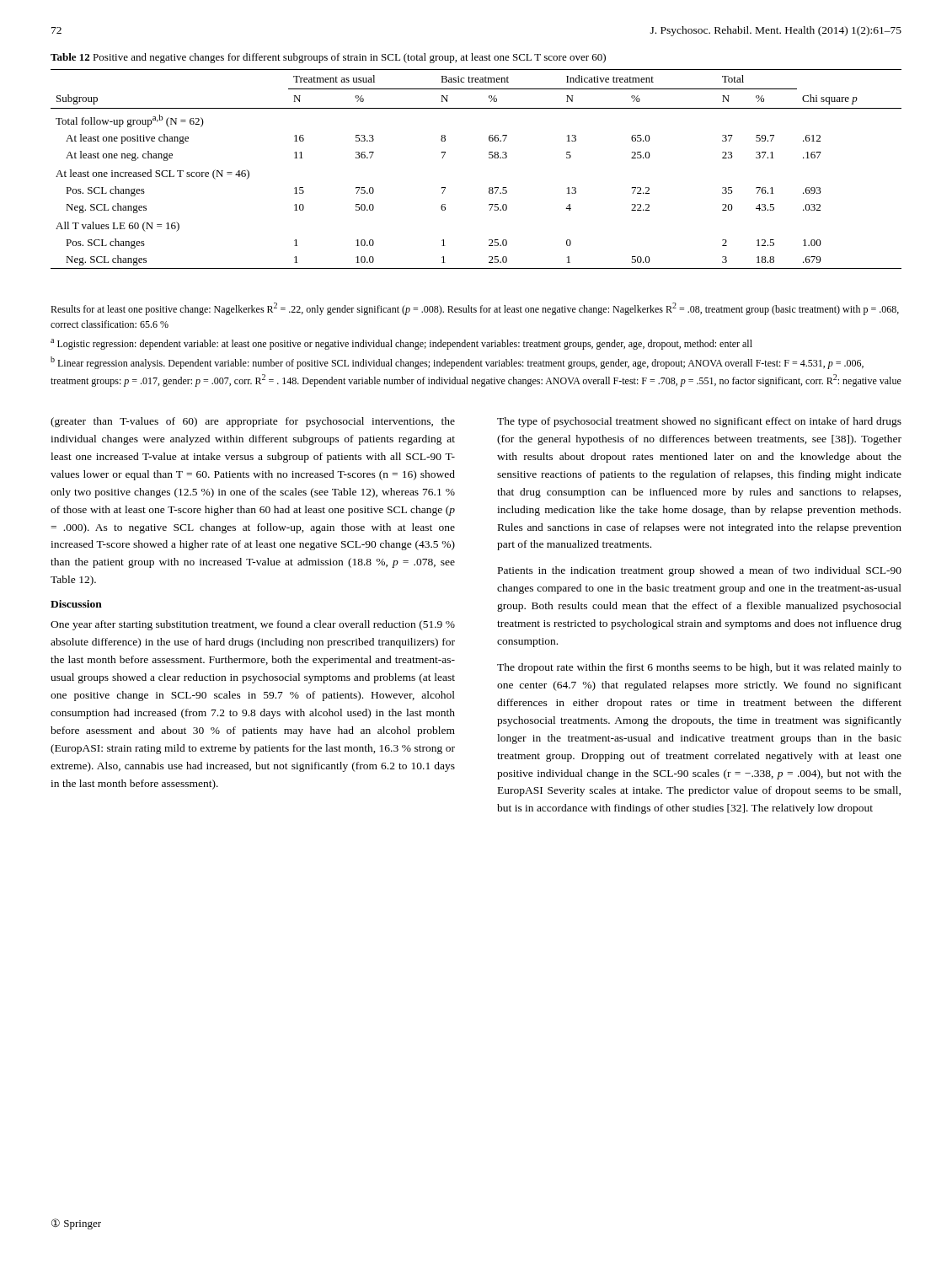
Task: Point to the text block starting "Patients in the"
Action: [699, 606]
